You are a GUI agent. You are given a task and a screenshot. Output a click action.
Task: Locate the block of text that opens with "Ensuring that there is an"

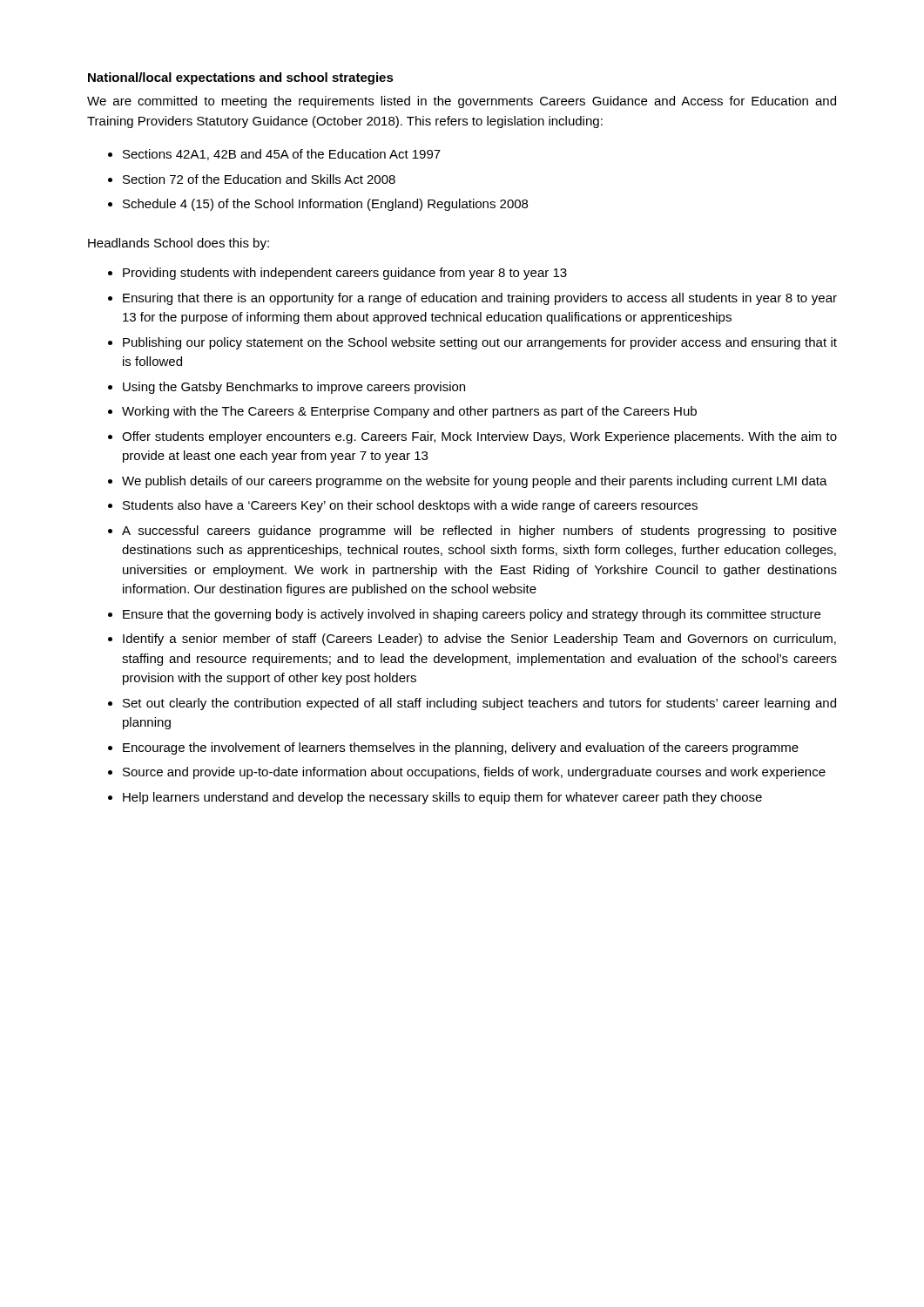[x=479, y=307]
